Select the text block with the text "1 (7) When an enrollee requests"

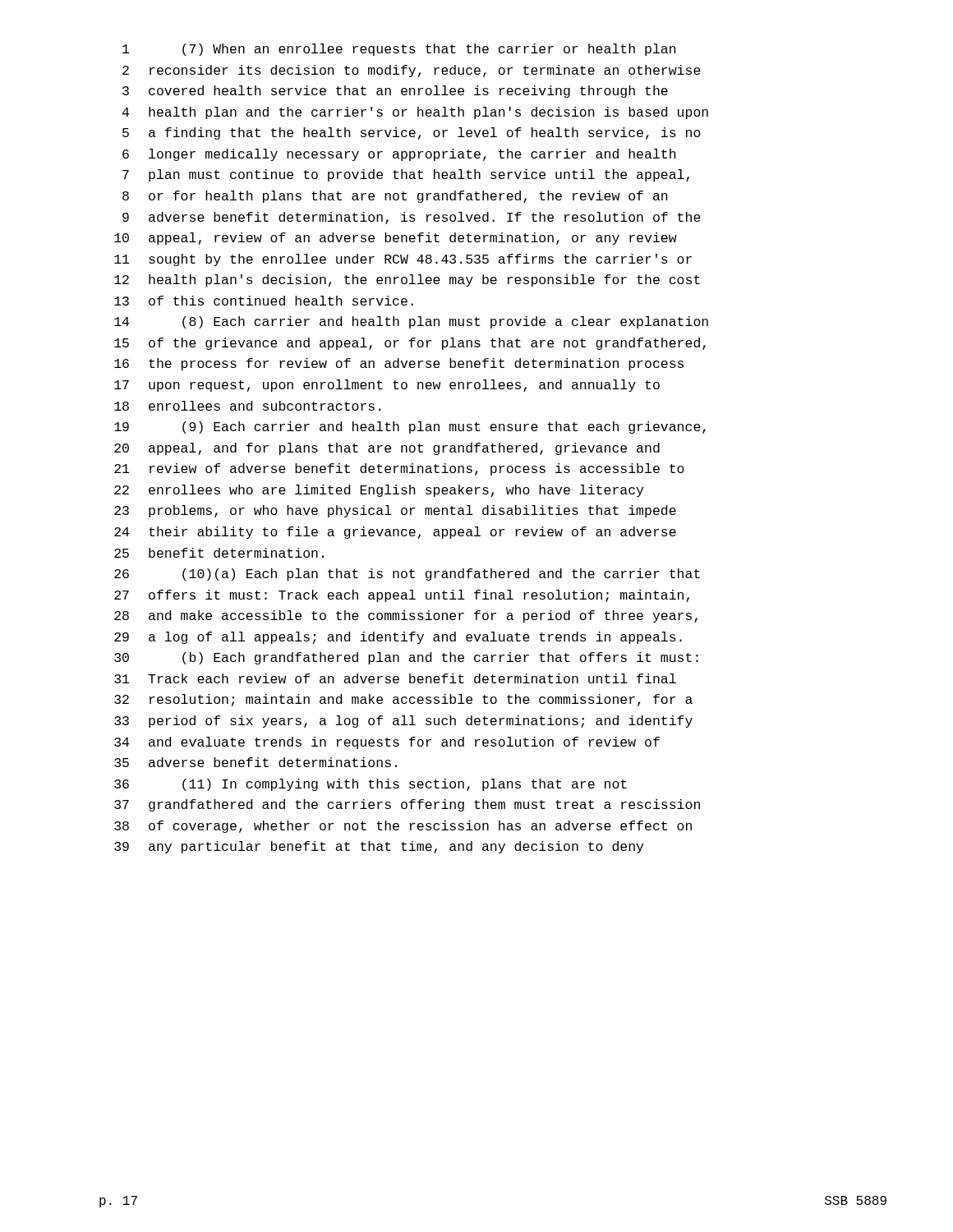tap(493, 176)
